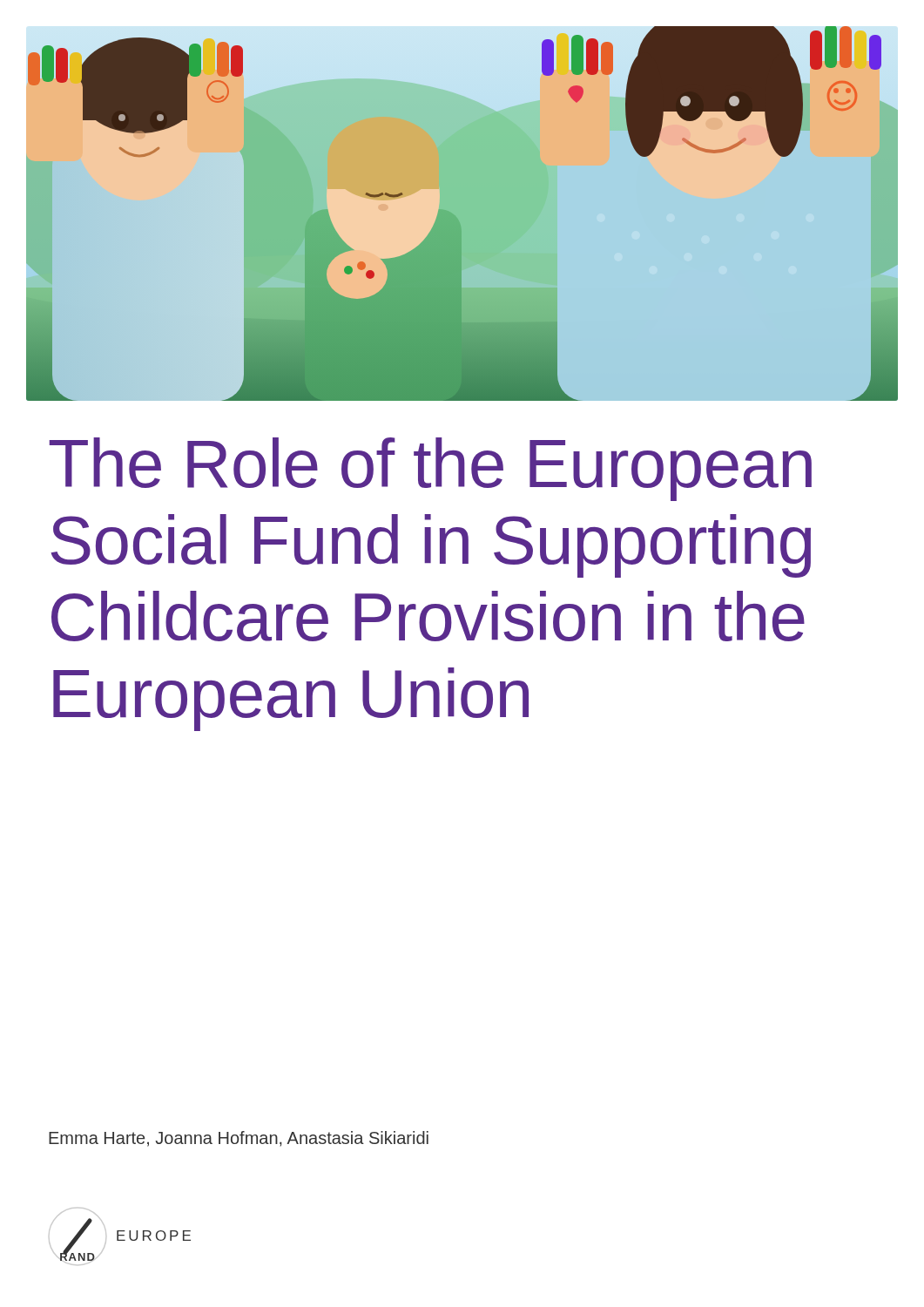Viewport: 924px width, 1307px height.
Task: Where is the passage that starts "Emma Harte, Joanna Hofman, Anastasia"?
Action: [x=239, y=1138]
